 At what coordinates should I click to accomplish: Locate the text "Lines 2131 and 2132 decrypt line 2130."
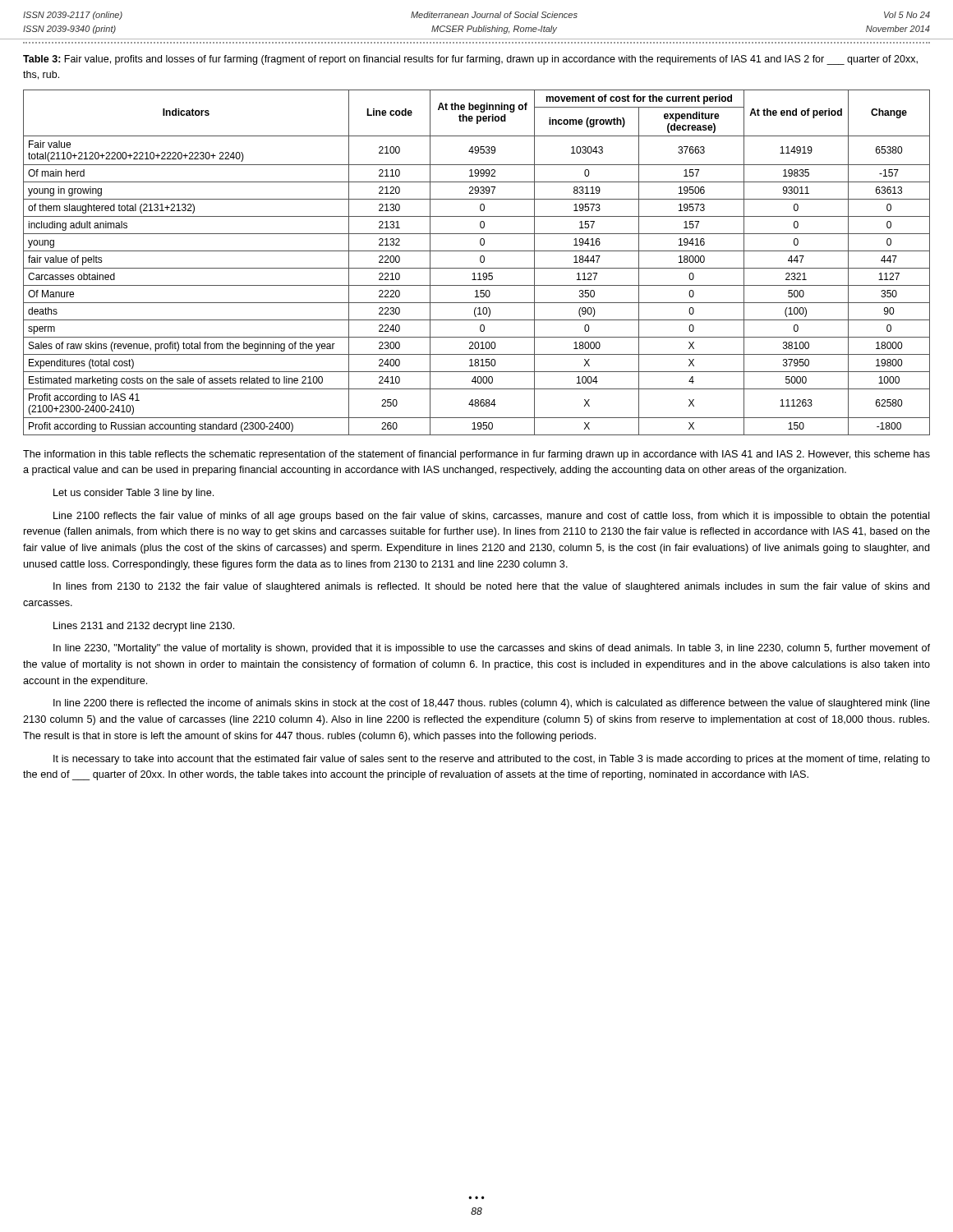tap(144, 626)
